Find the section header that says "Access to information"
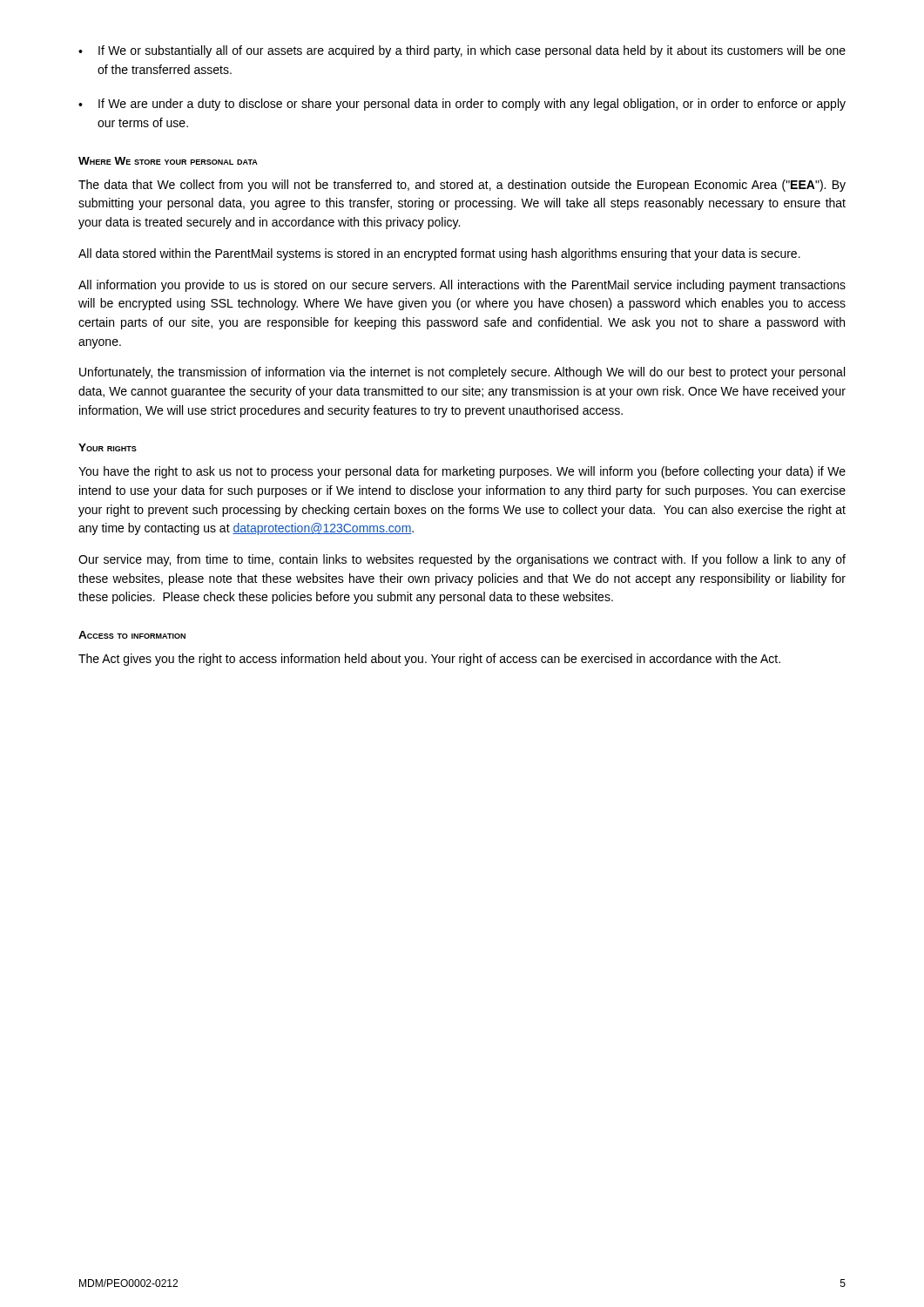 click(x=132, y=635)
